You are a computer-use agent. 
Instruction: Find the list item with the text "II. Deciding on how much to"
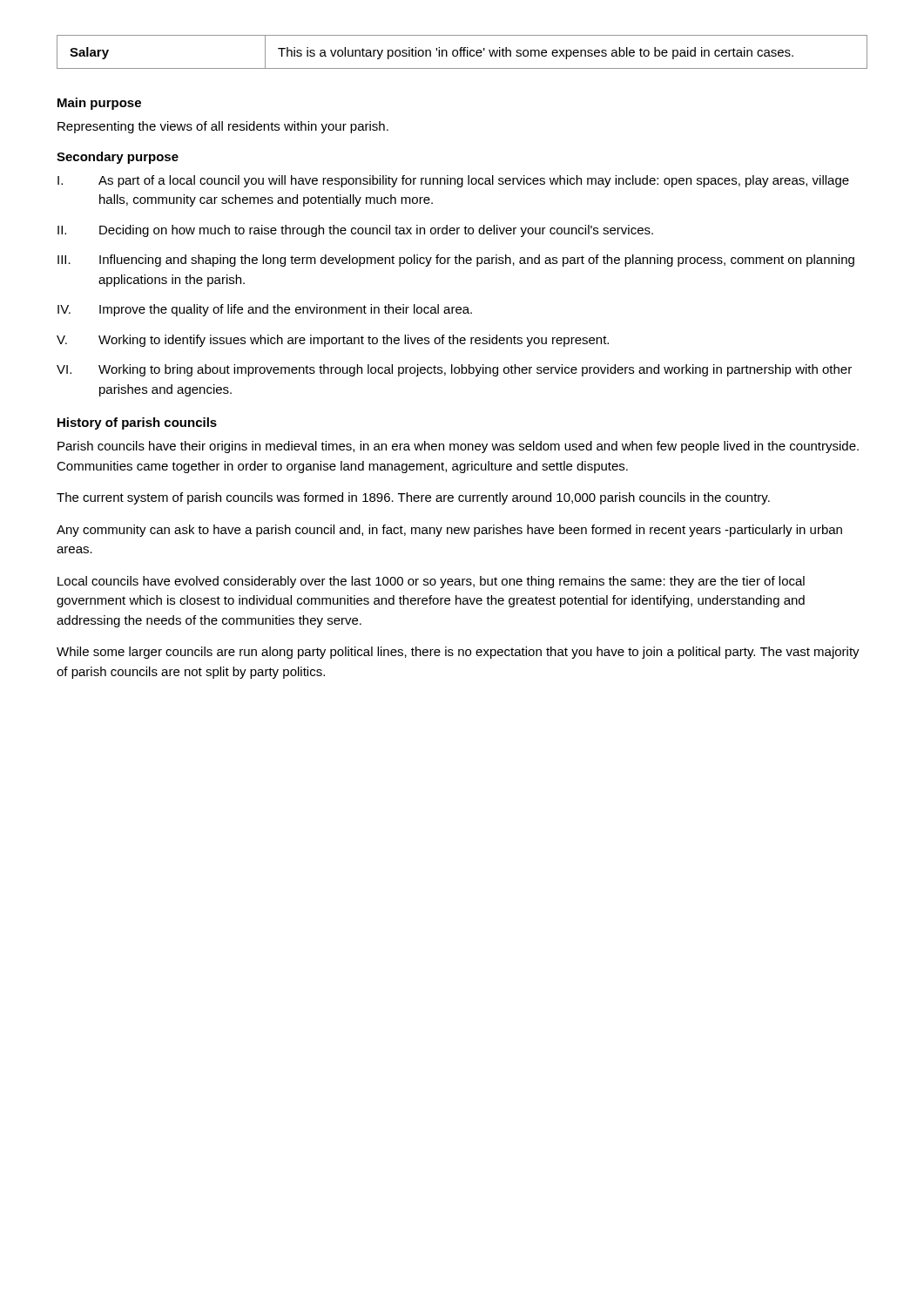(462, 230)
